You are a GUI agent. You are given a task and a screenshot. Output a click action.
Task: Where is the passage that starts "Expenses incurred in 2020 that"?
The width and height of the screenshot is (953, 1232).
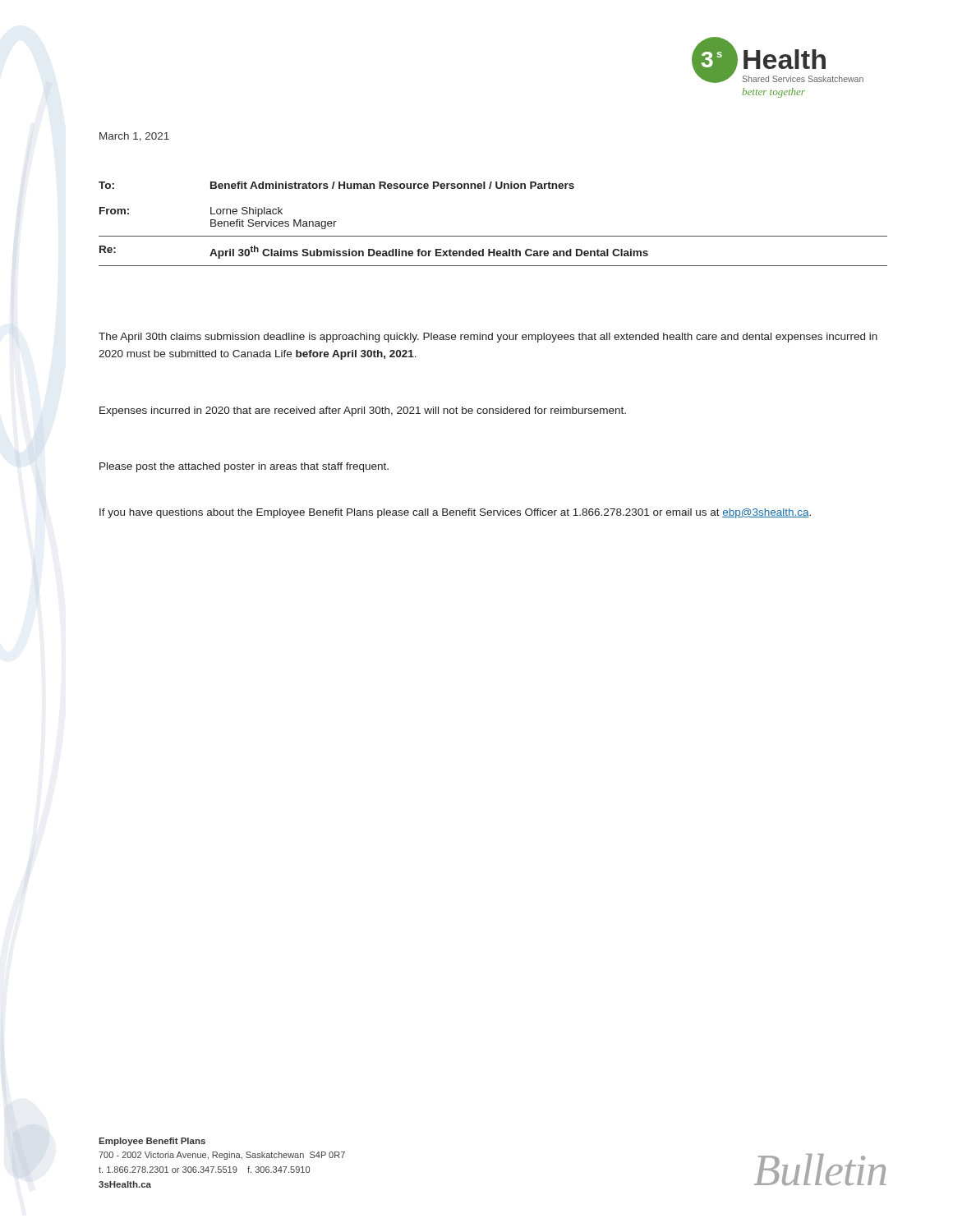[x=363, y=410]
